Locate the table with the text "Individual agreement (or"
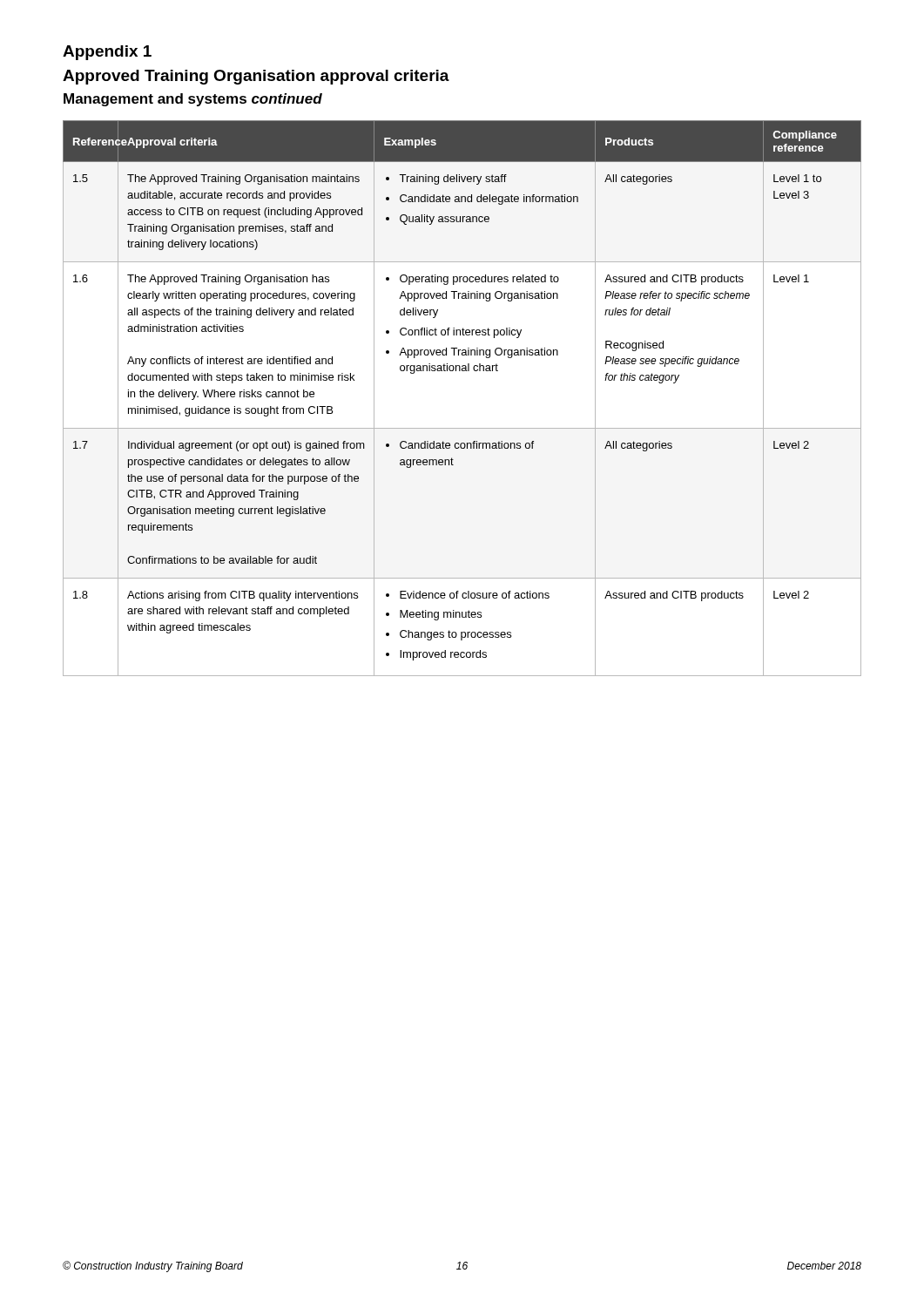 click(462, 398)
